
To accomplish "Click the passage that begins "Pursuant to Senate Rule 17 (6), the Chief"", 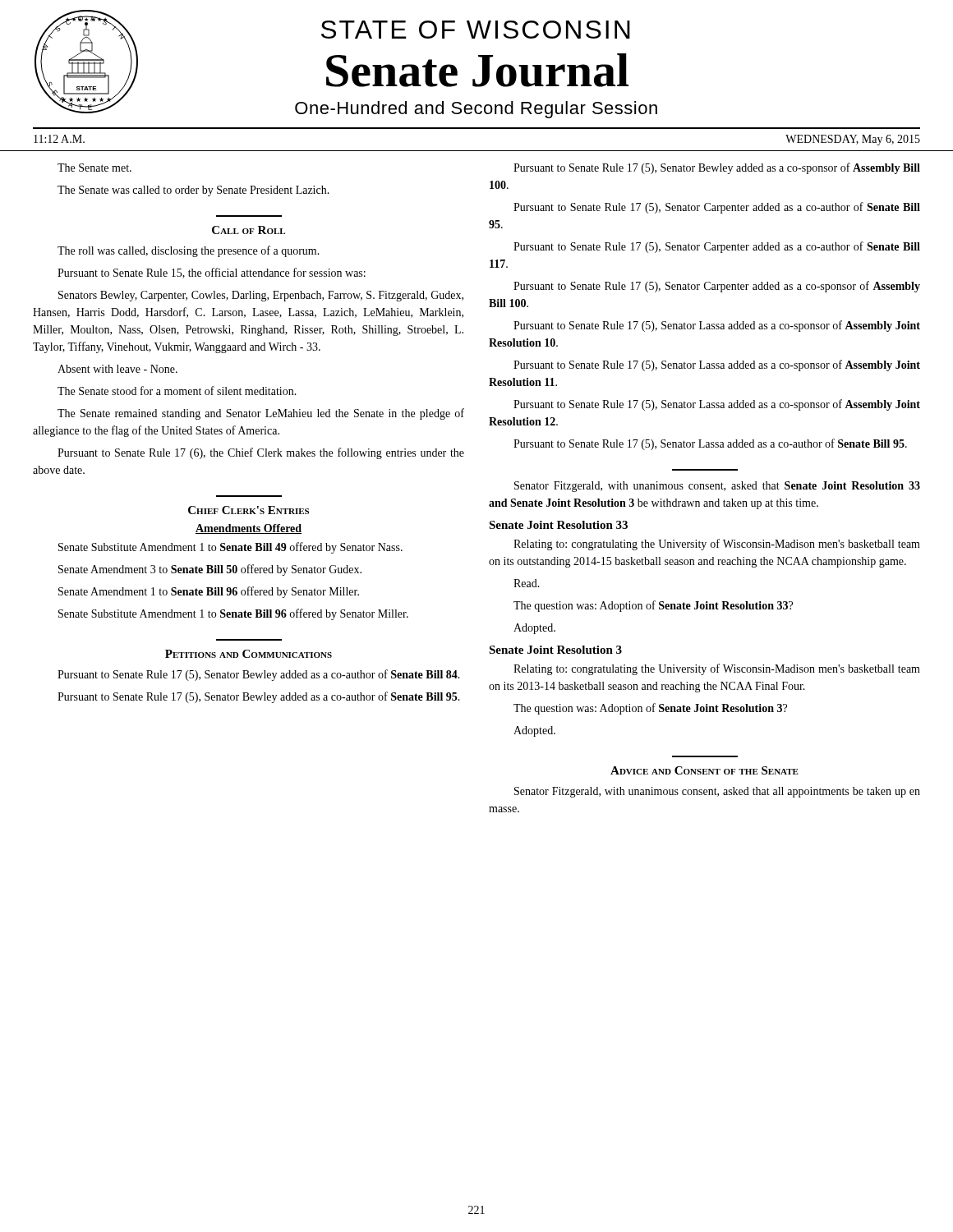I will [x=249, y=462].
